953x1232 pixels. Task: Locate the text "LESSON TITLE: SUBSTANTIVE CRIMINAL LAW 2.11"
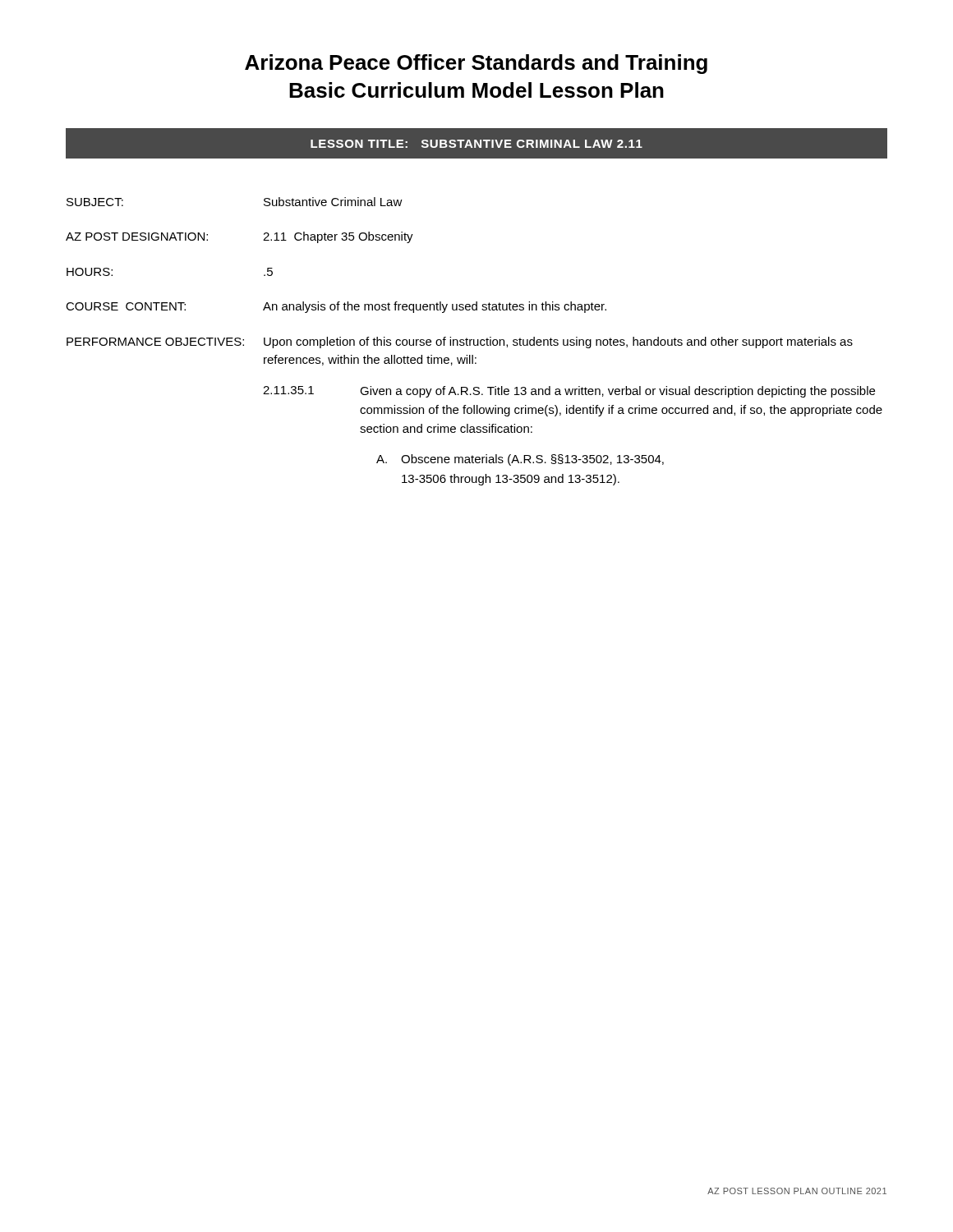[x=476, y=143]
